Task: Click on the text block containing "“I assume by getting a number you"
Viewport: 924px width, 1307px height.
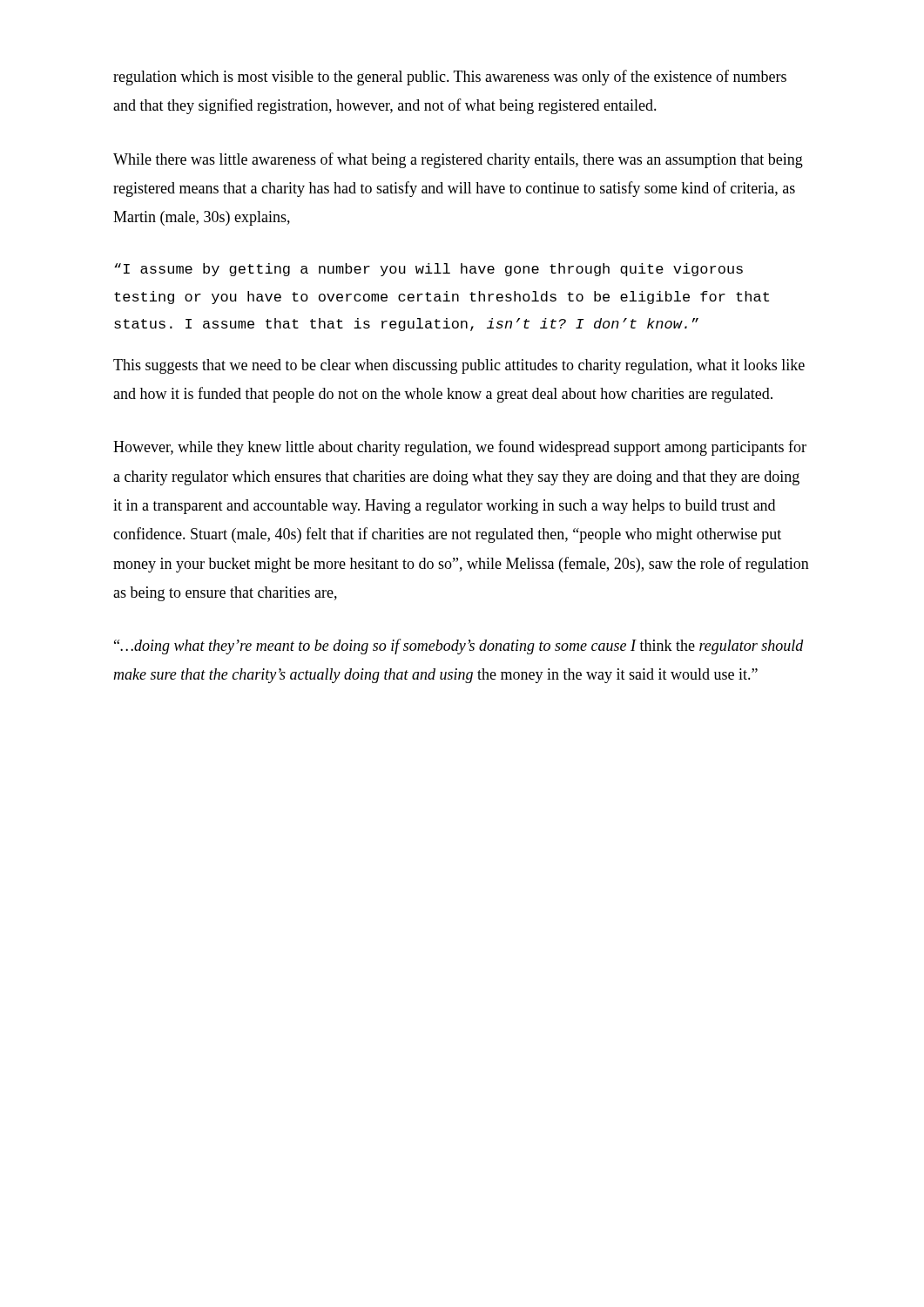Action: point(442,297)
